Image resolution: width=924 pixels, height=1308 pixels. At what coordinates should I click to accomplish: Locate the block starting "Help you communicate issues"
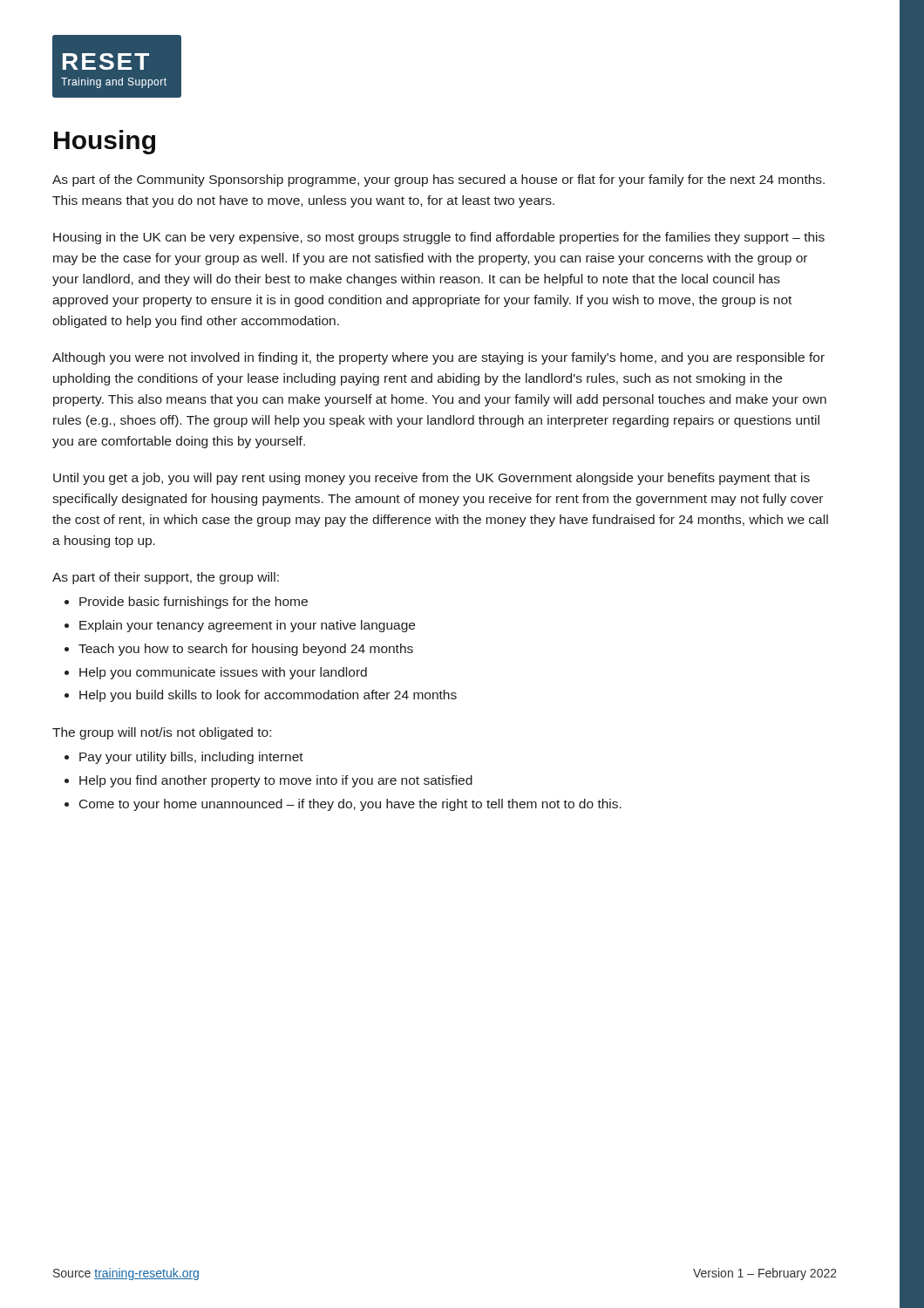point(223,672)
